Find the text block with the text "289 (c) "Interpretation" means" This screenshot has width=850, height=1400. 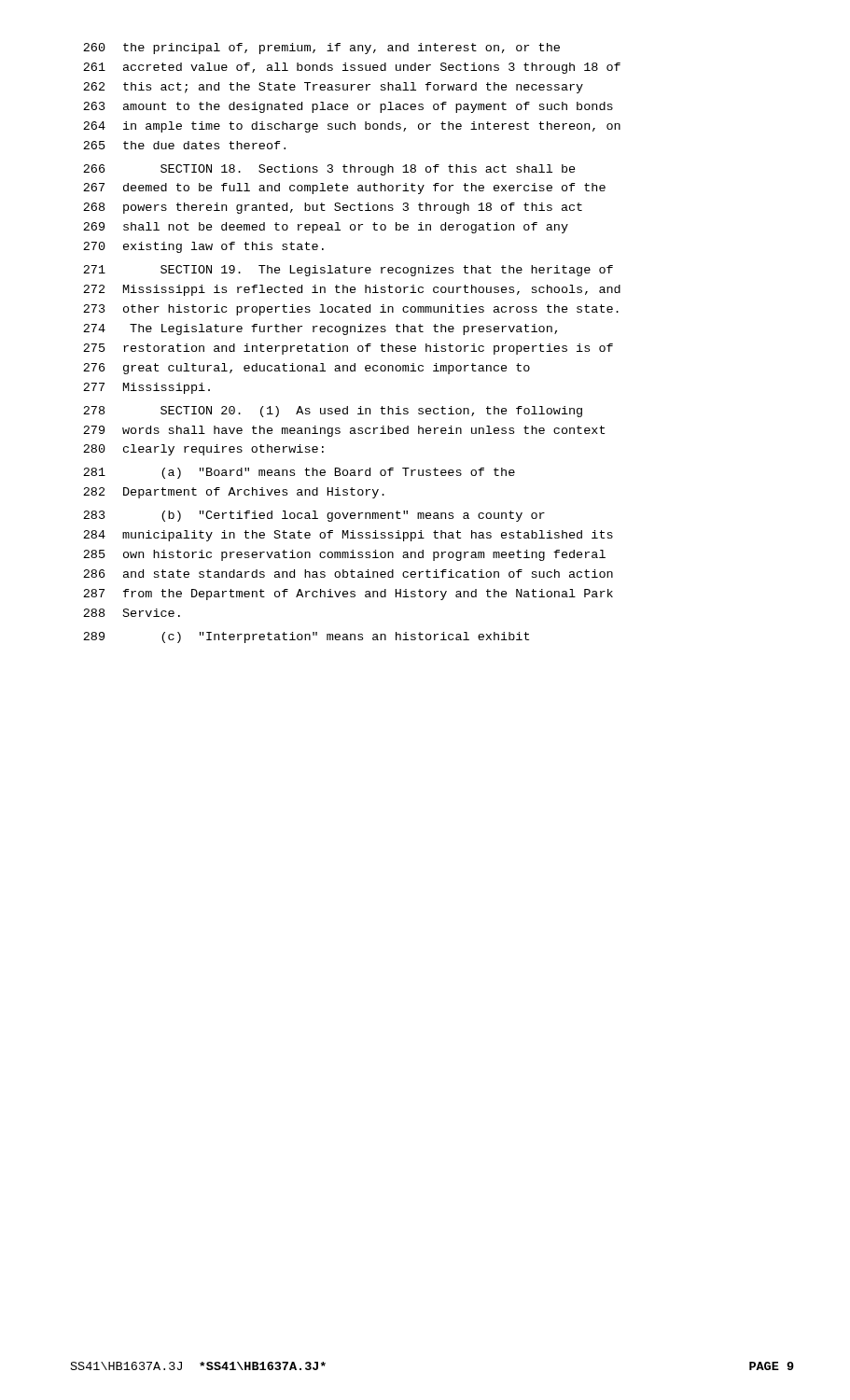(432, 638)
